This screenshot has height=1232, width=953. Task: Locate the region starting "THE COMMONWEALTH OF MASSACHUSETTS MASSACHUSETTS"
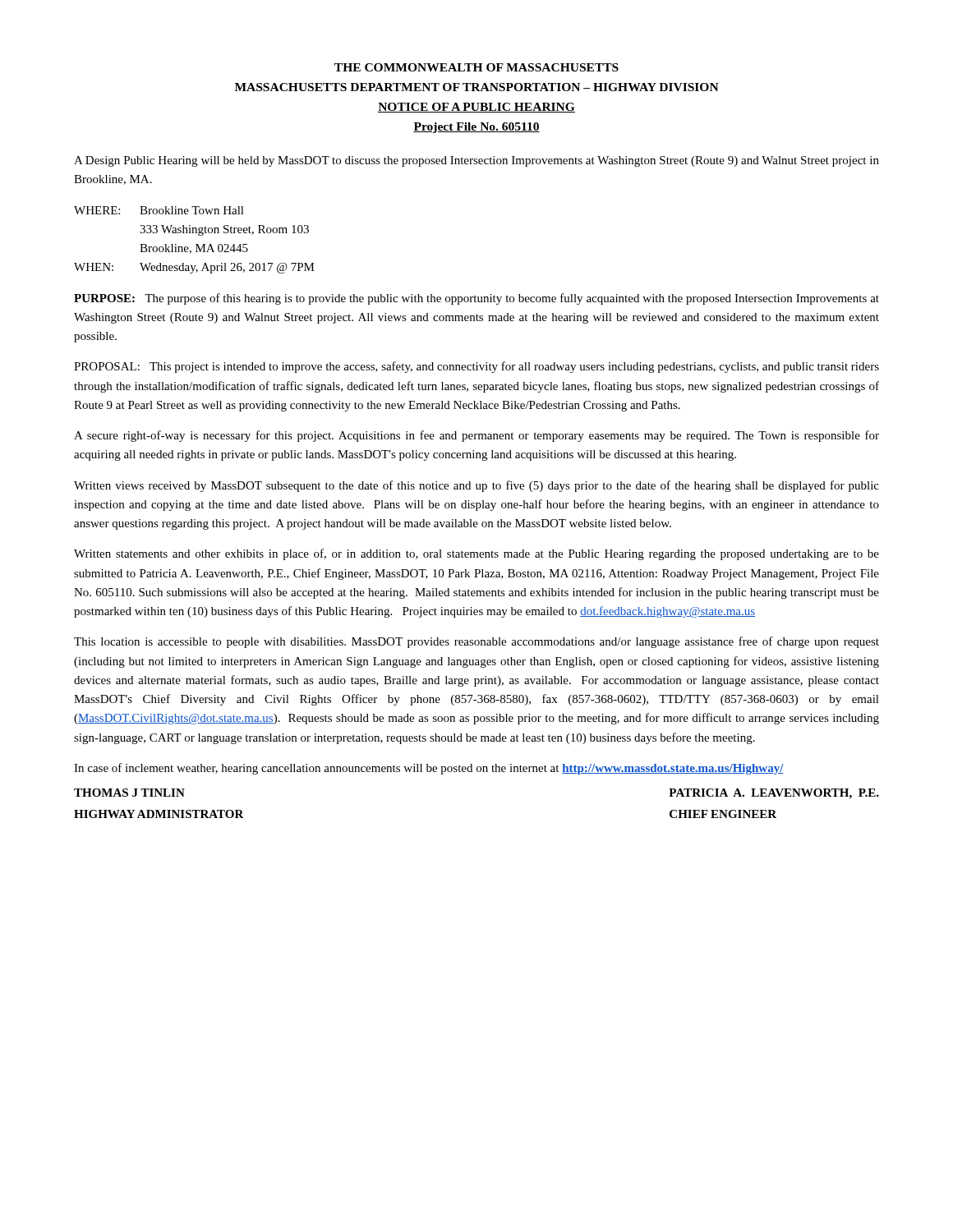click(476, 97)
